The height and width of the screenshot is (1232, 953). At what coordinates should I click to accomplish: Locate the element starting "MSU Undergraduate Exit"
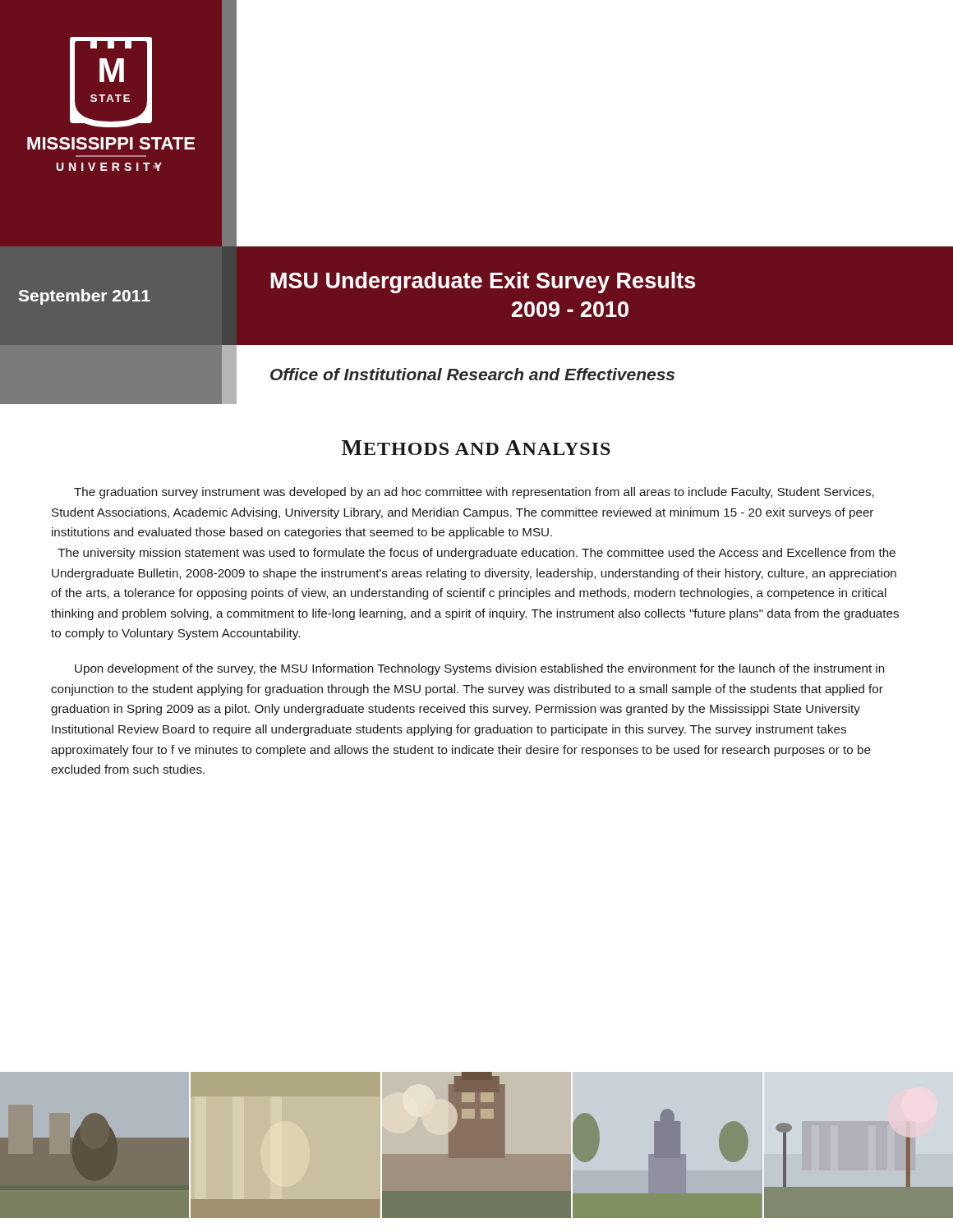(x=483, y=281)
